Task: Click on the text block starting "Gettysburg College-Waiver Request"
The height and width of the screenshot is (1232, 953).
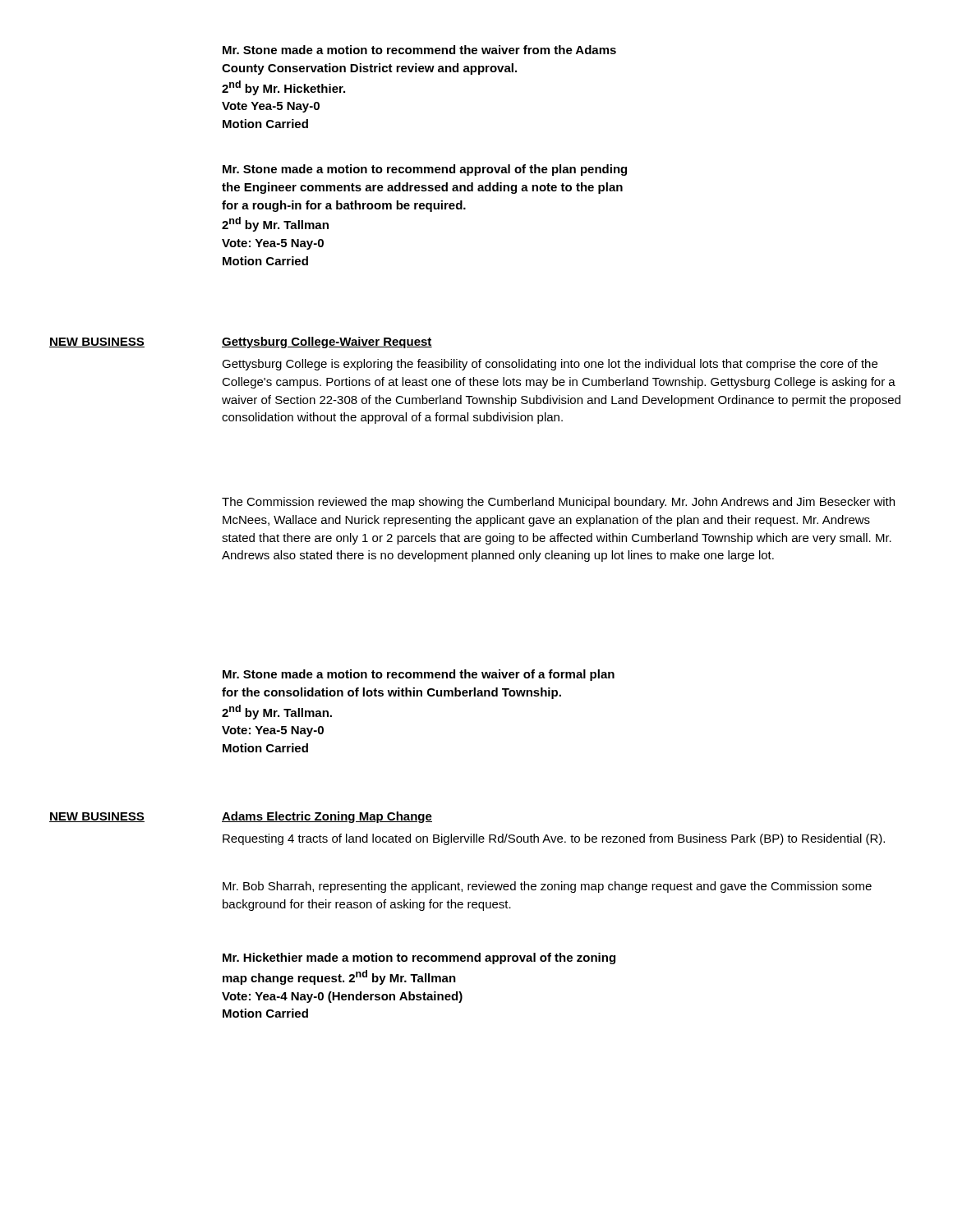Action: click(x=327, y=341)
